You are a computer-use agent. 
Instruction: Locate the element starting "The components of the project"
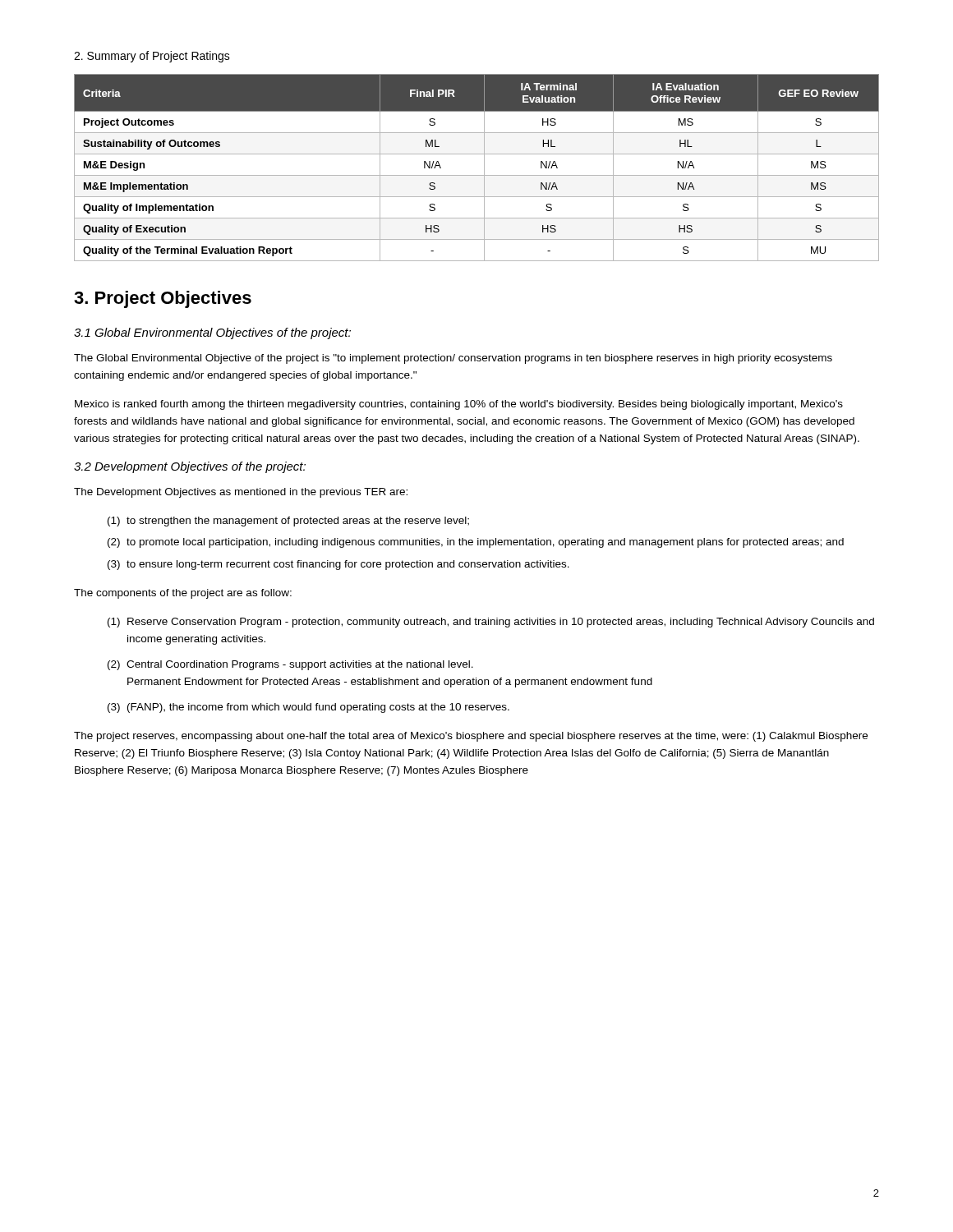(x=183, y=593)
